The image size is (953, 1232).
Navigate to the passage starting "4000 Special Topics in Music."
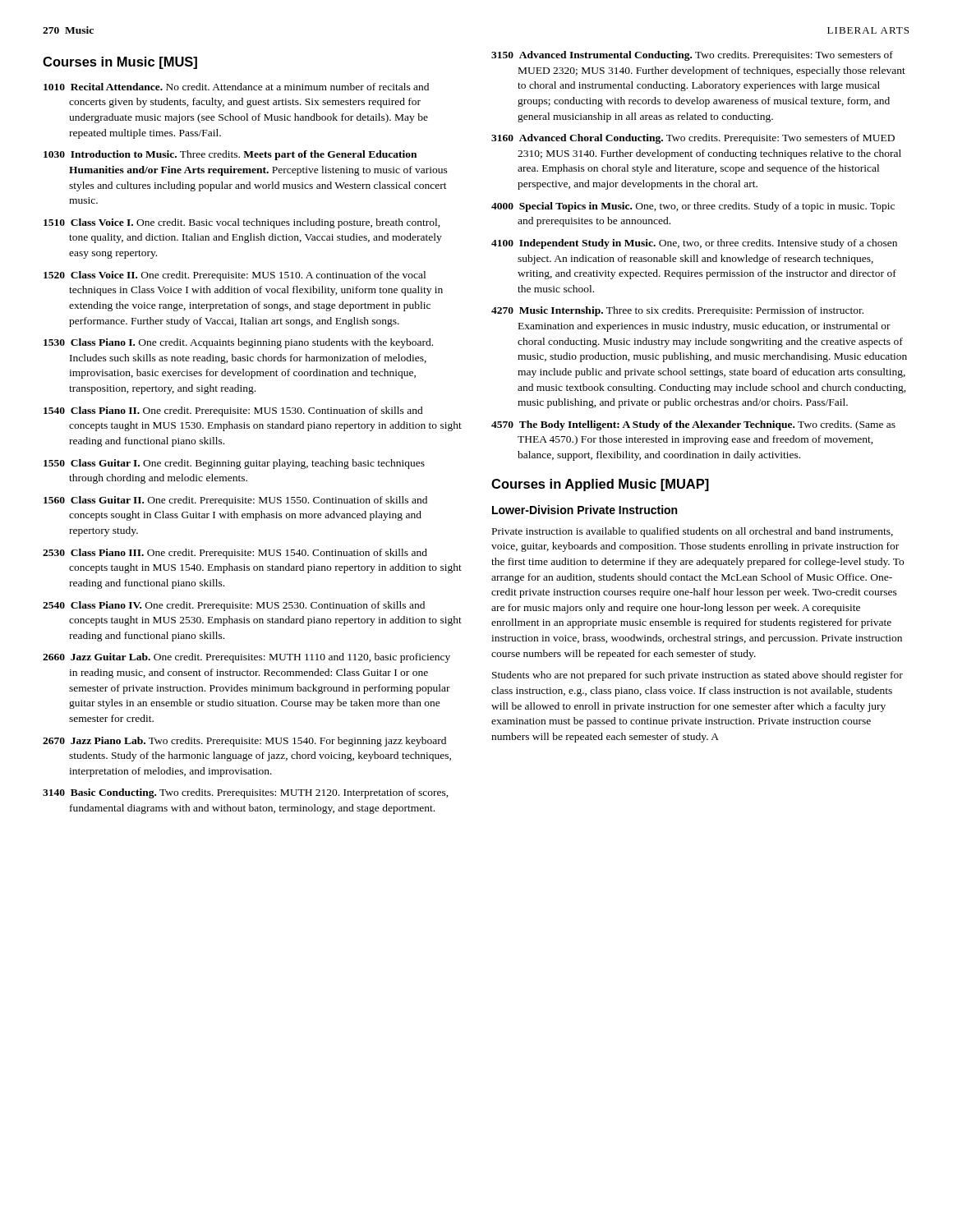click(693, 213)
